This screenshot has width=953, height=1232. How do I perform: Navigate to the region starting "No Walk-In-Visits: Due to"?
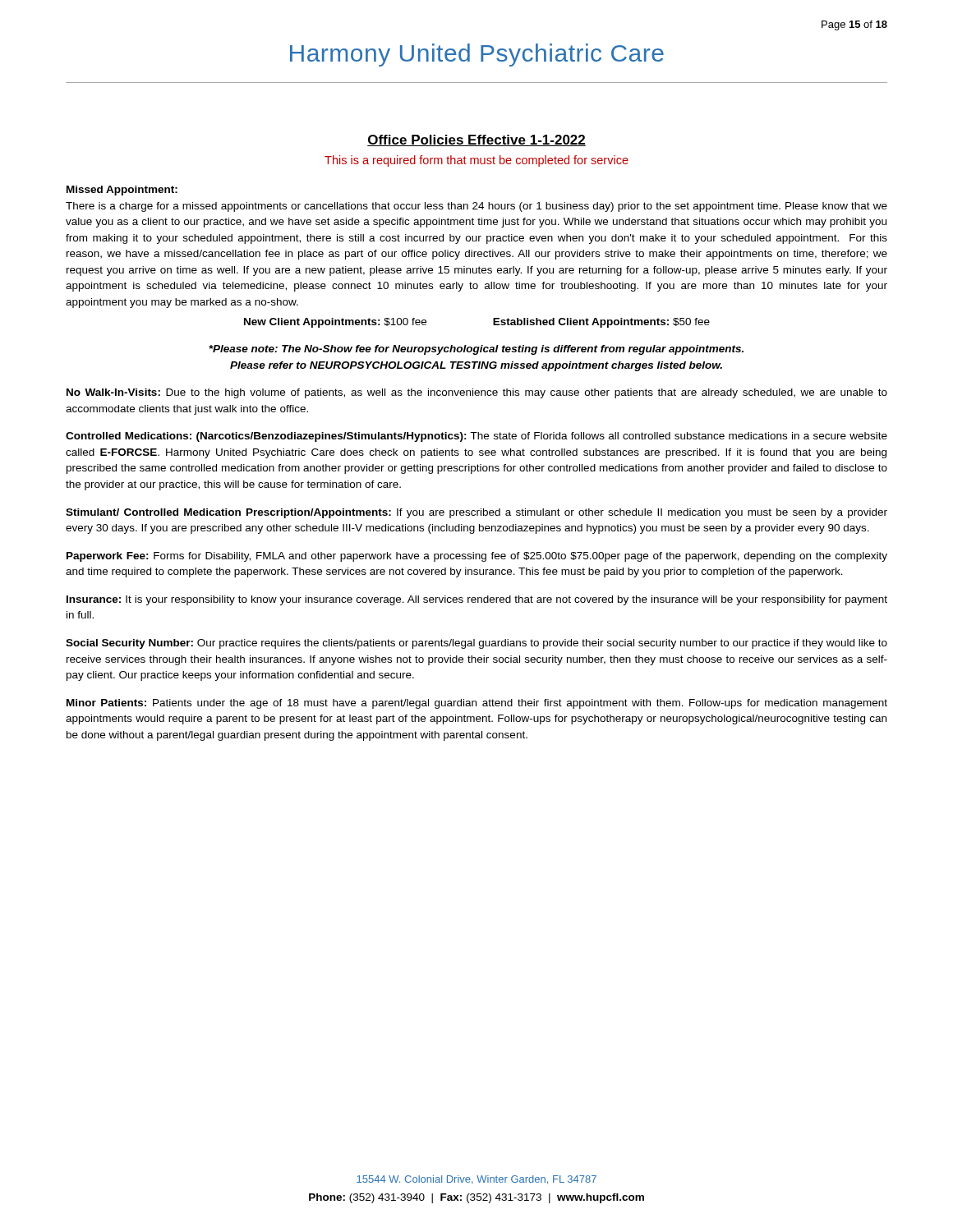pos(476,400)
